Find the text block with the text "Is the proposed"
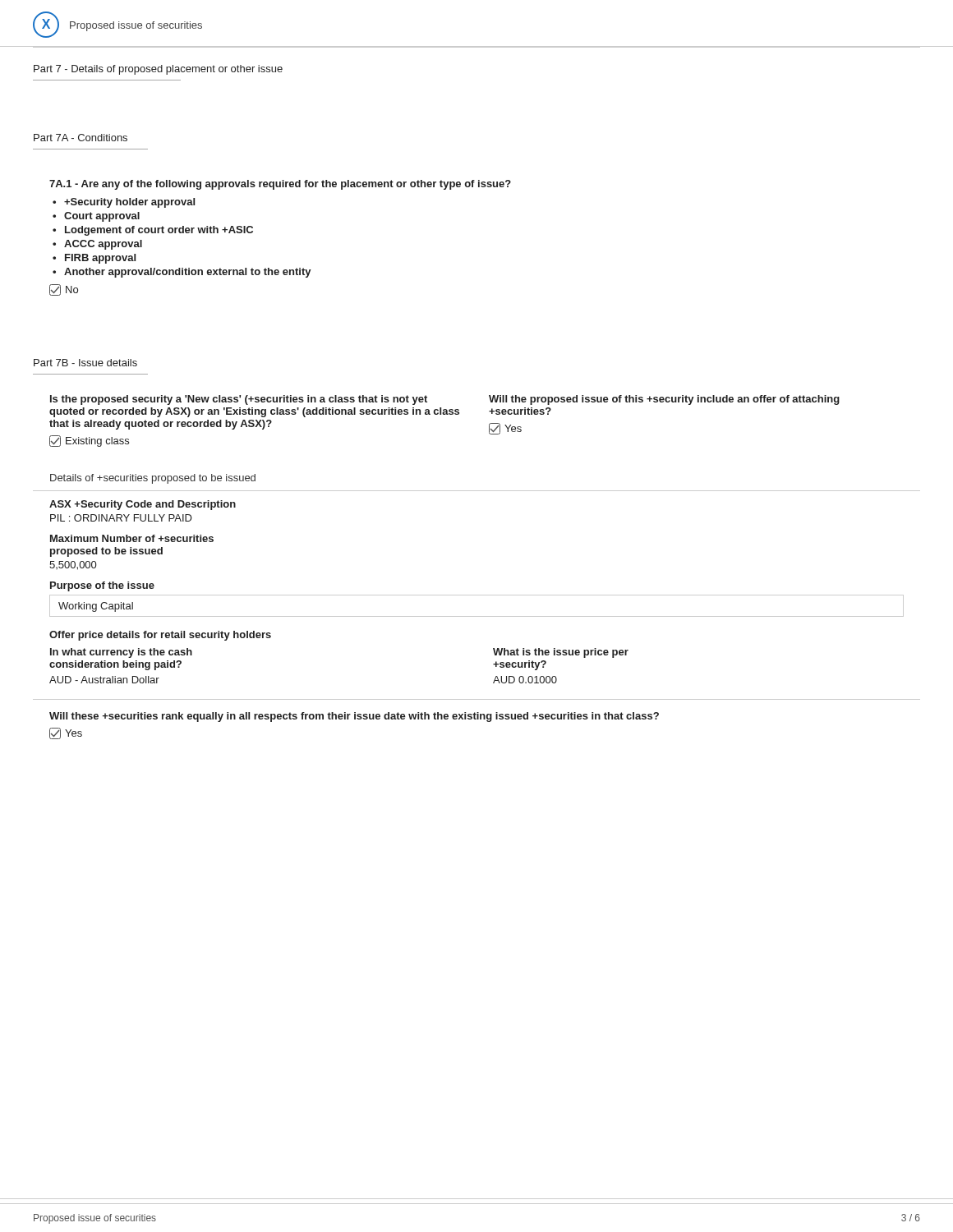 tap(257, 420)
